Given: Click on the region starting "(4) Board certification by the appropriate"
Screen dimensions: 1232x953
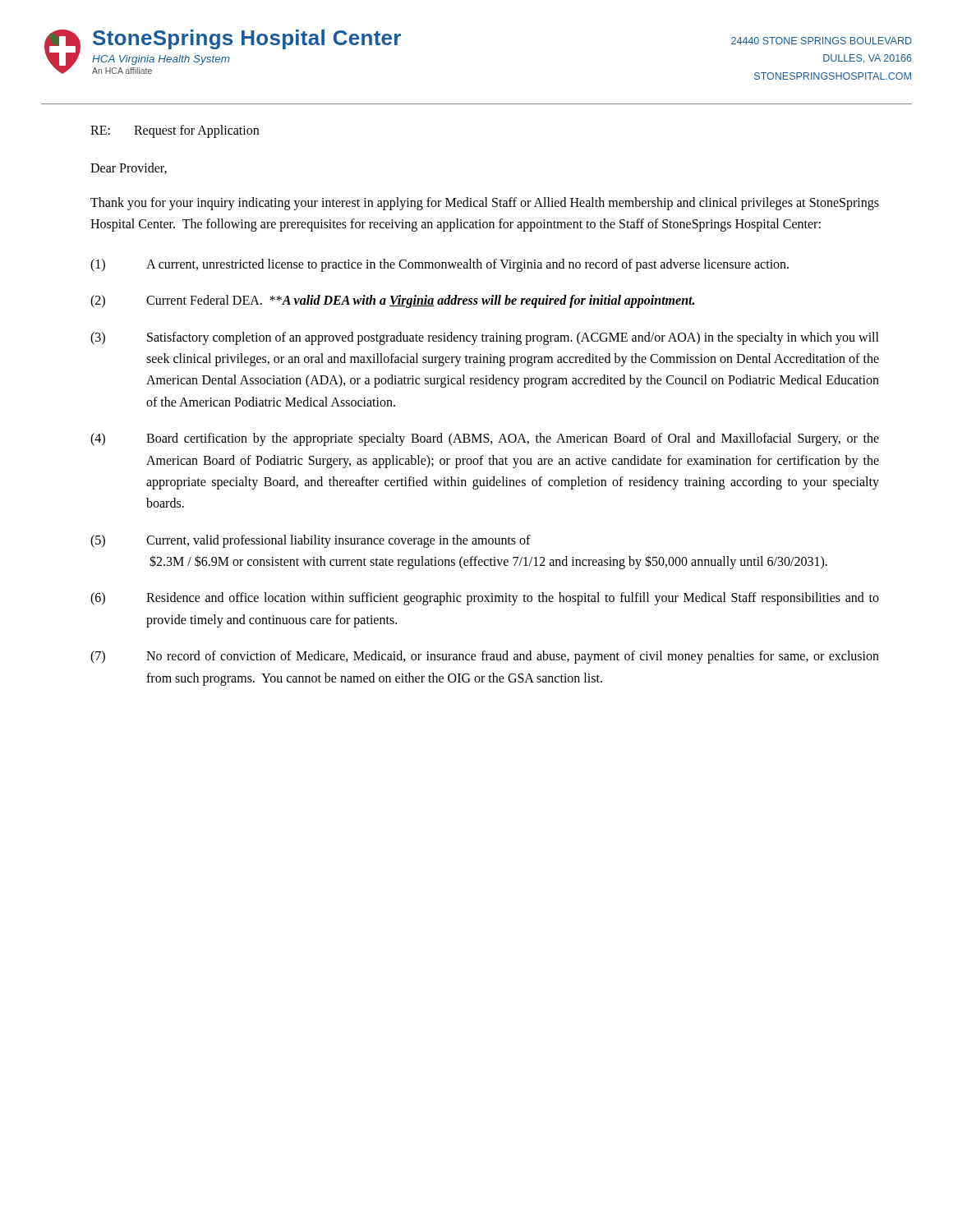Looking at the screenshot, I should point(485,471).
